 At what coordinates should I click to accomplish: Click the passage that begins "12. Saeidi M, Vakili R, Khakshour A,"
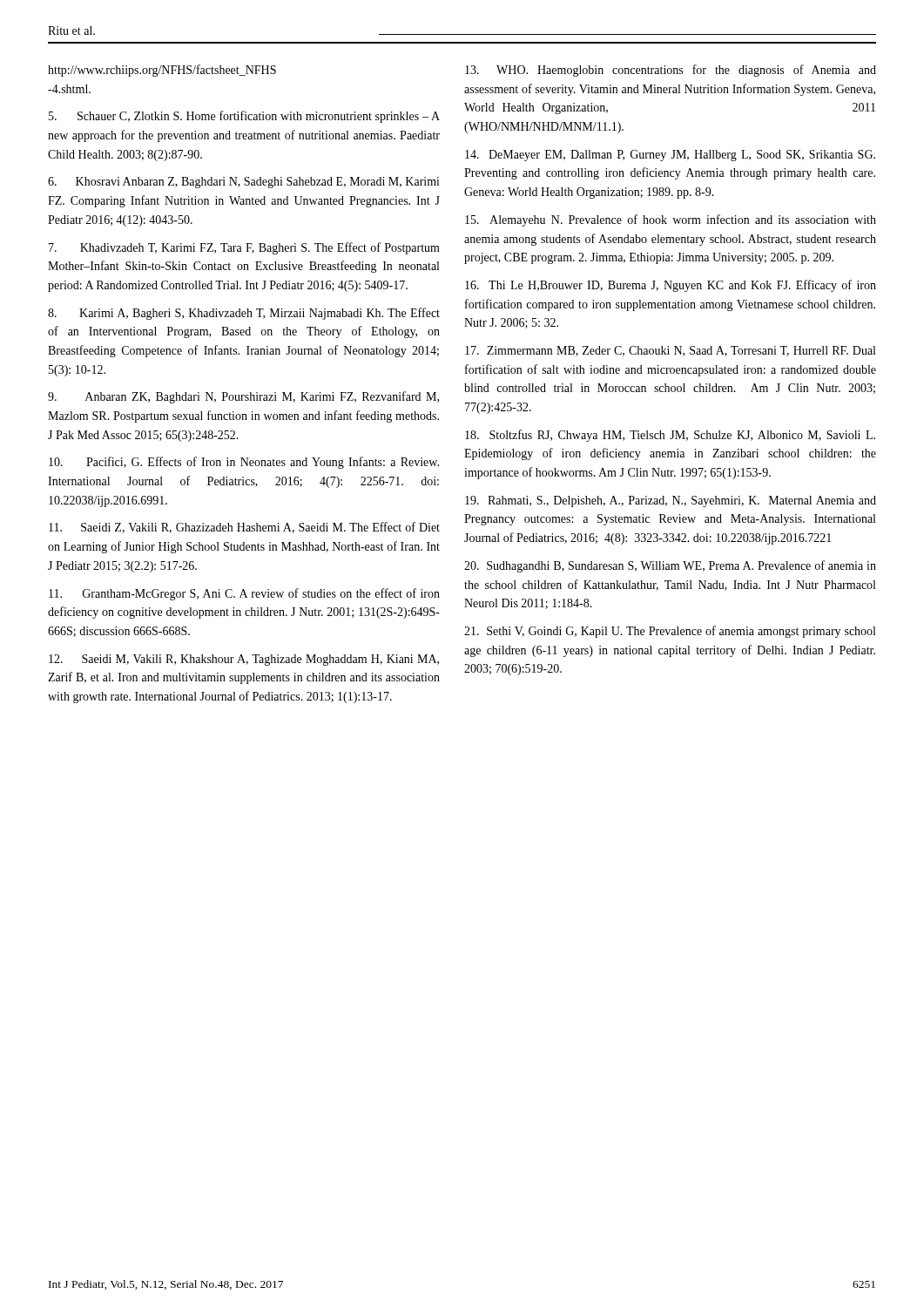(244, 678)
